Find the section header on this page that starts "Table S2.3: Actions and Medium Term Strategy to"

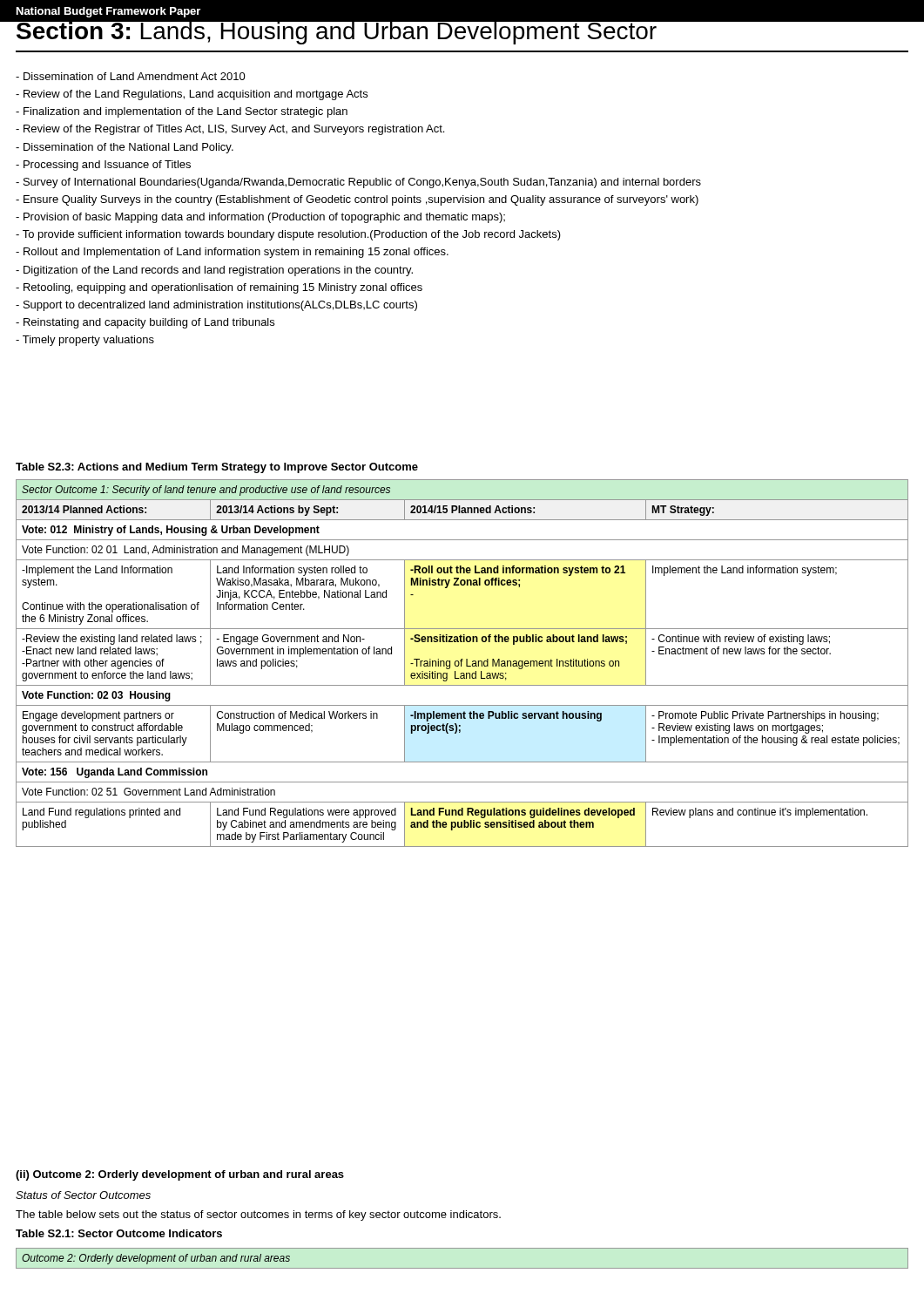tap(217, 467)
